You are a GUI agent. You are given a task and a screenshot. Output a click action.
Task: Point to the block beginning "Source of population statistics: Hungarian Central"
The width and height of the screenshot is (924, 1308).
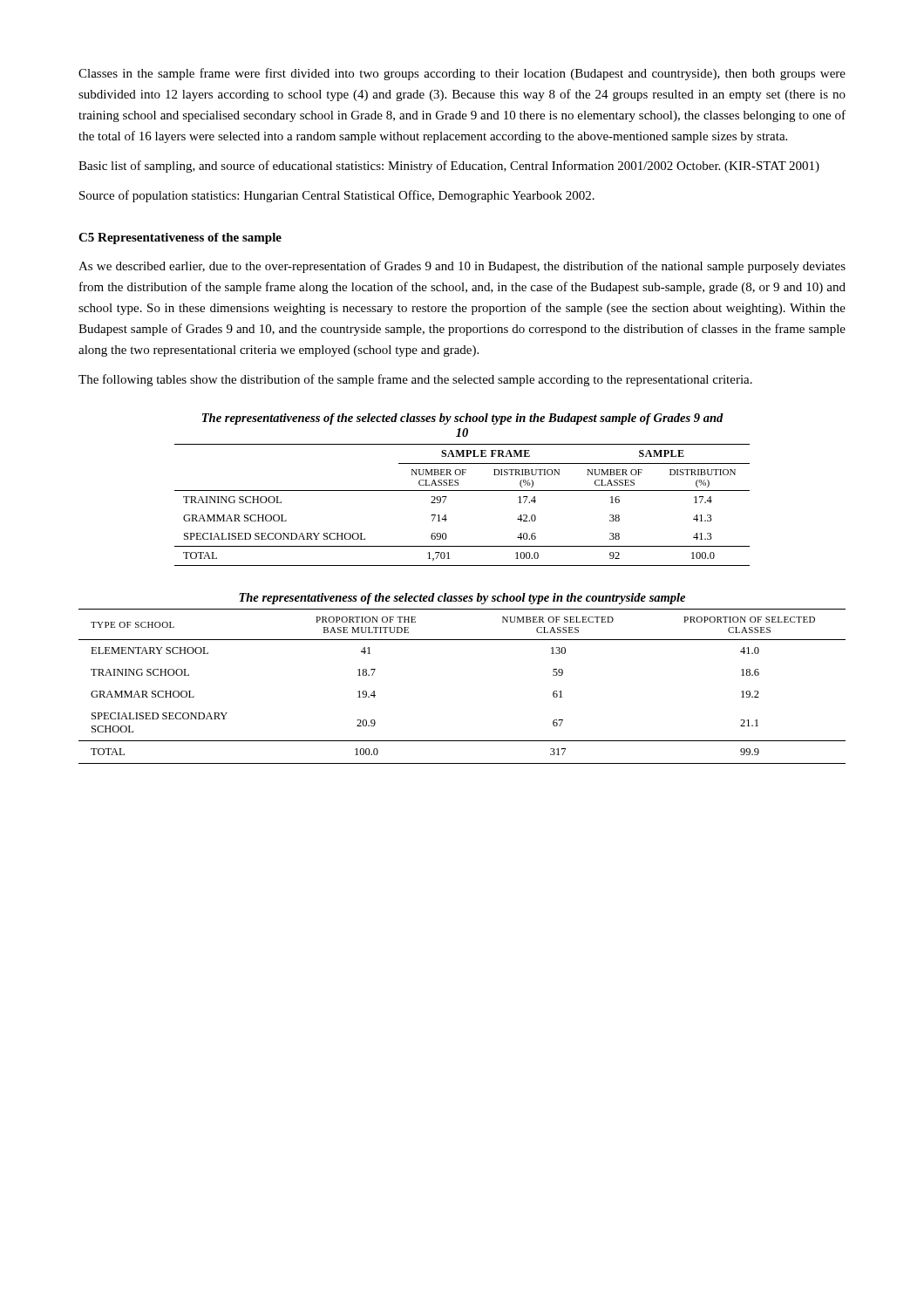(337, 195)
